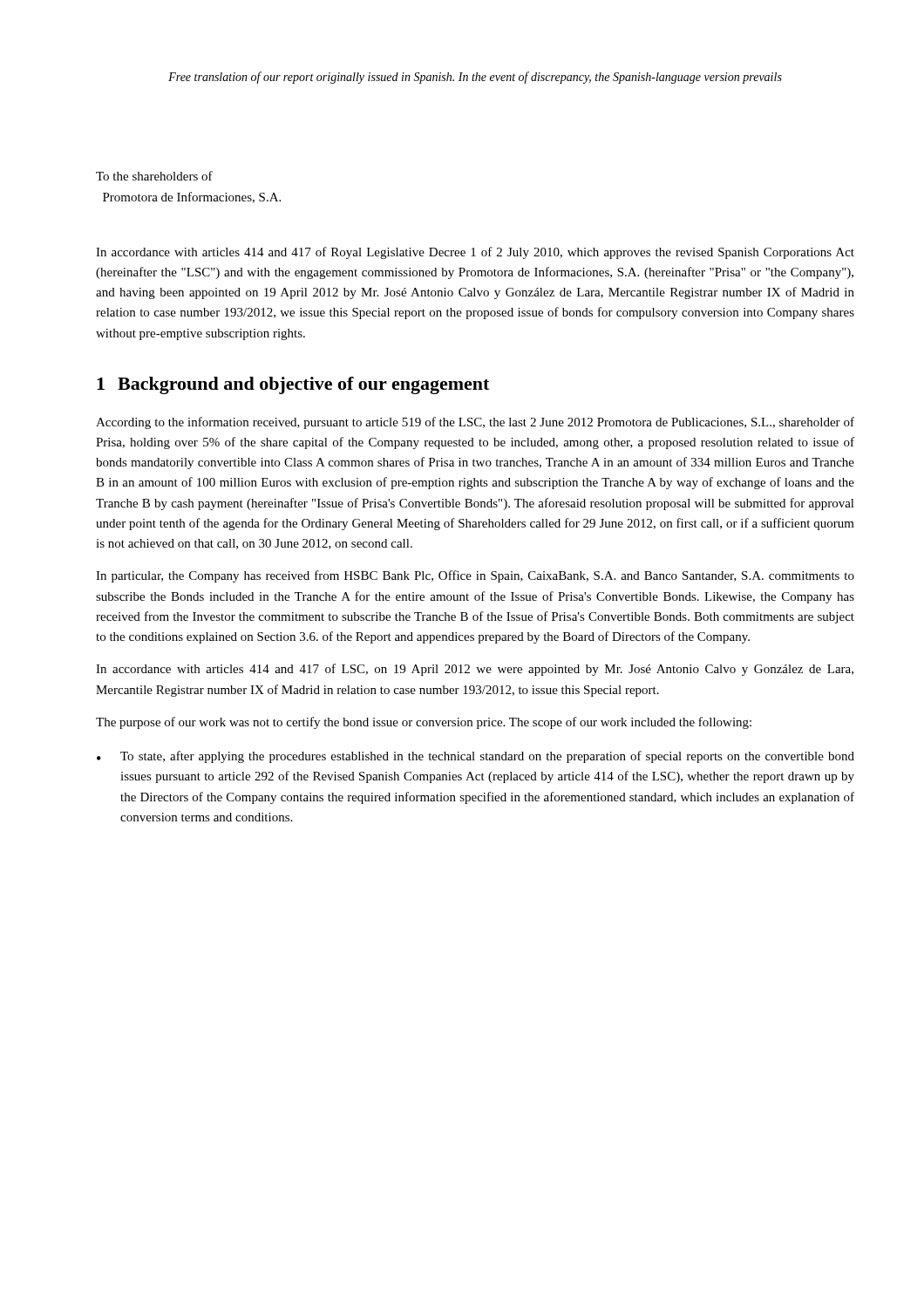Where is the passage that starts "To the shareholders of Promotora de Informaciones,"?
924x1308 pixels.
(x=189, y=186)
